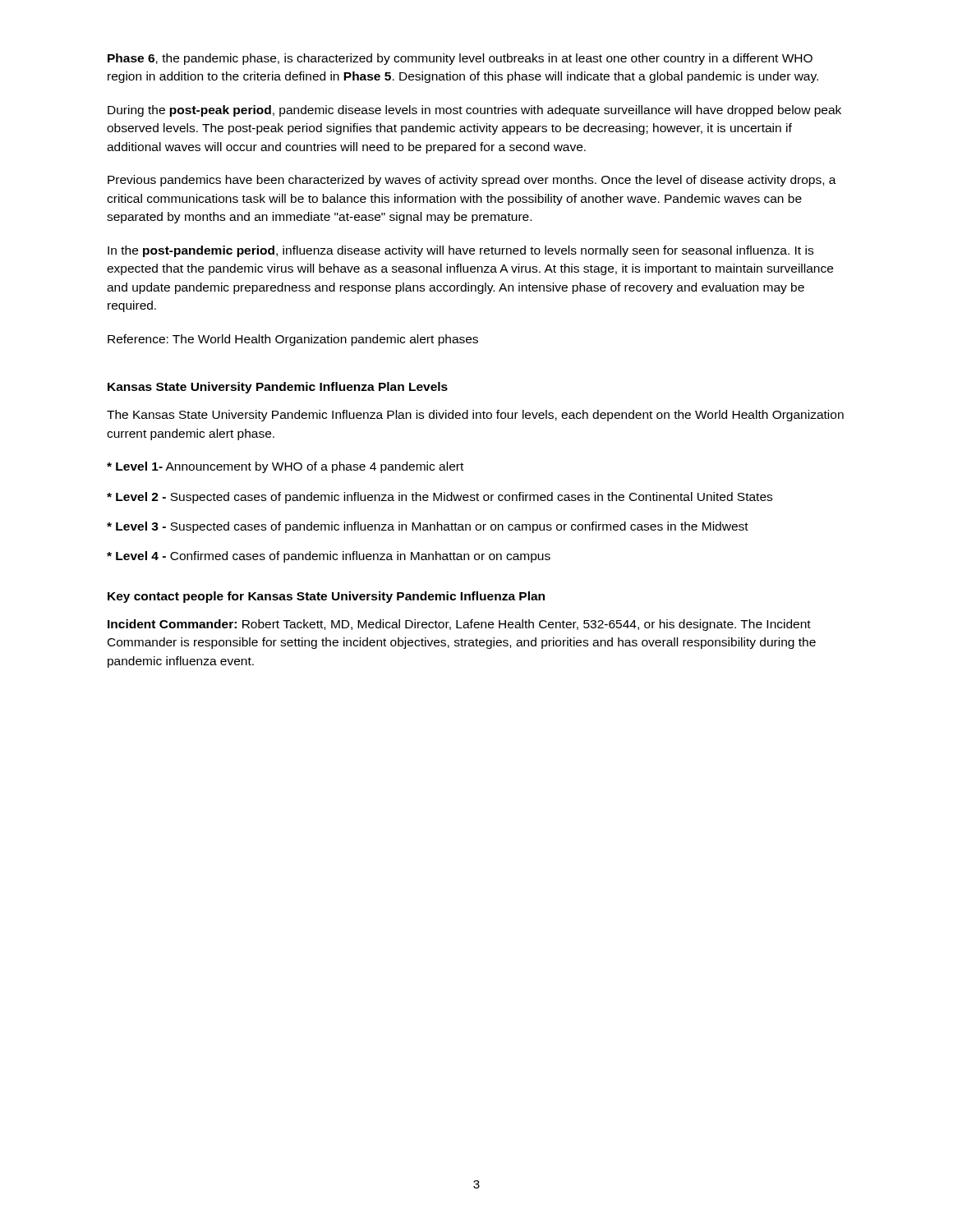953x1232 pixels.
Task: Find the text starting "The Kansas State University Pandemic Influenza Plan"
Action: click(475, 424)
